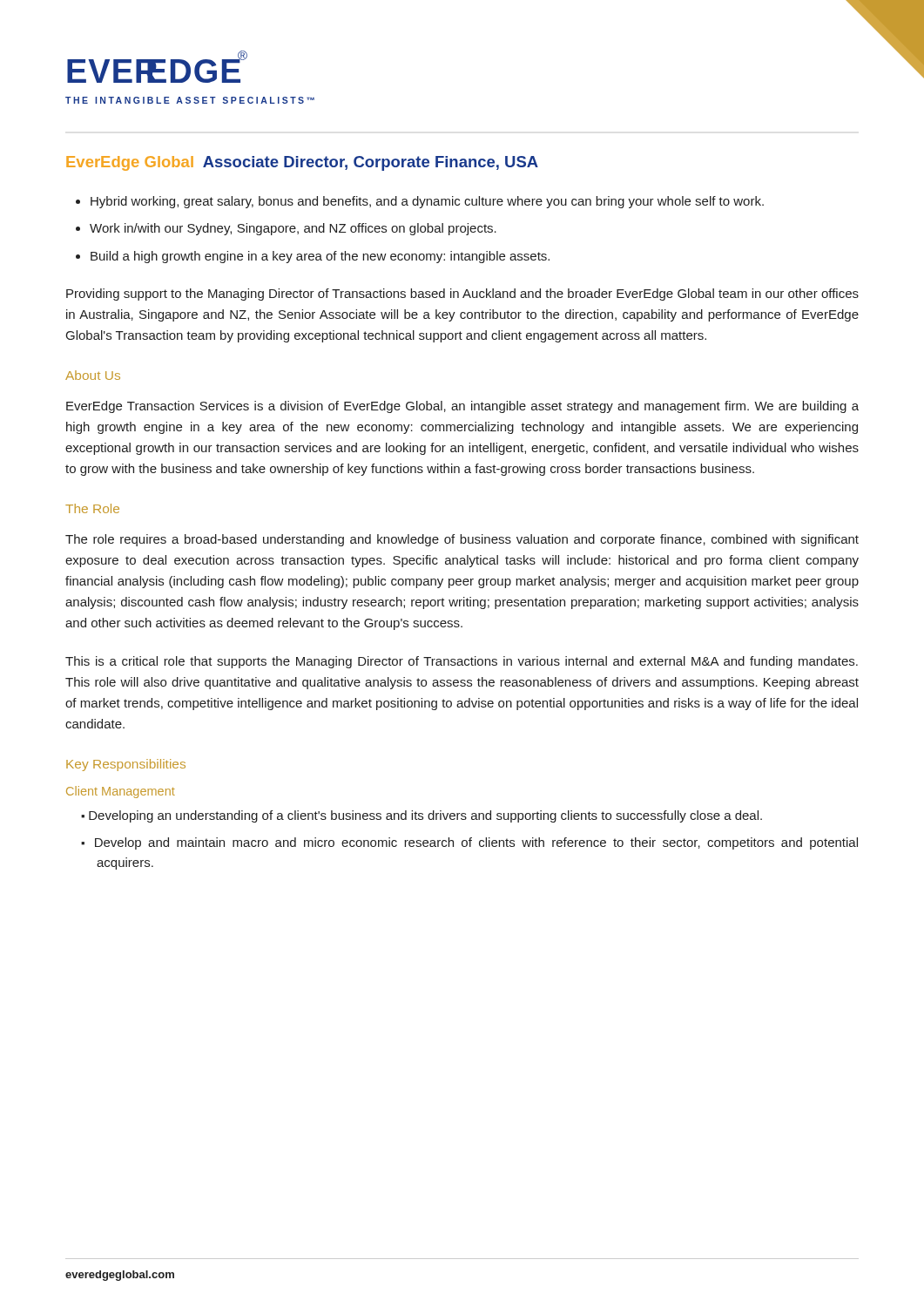Find the section header that says "Client Management"
This screenshot has height=1307, width=924.
120,791
